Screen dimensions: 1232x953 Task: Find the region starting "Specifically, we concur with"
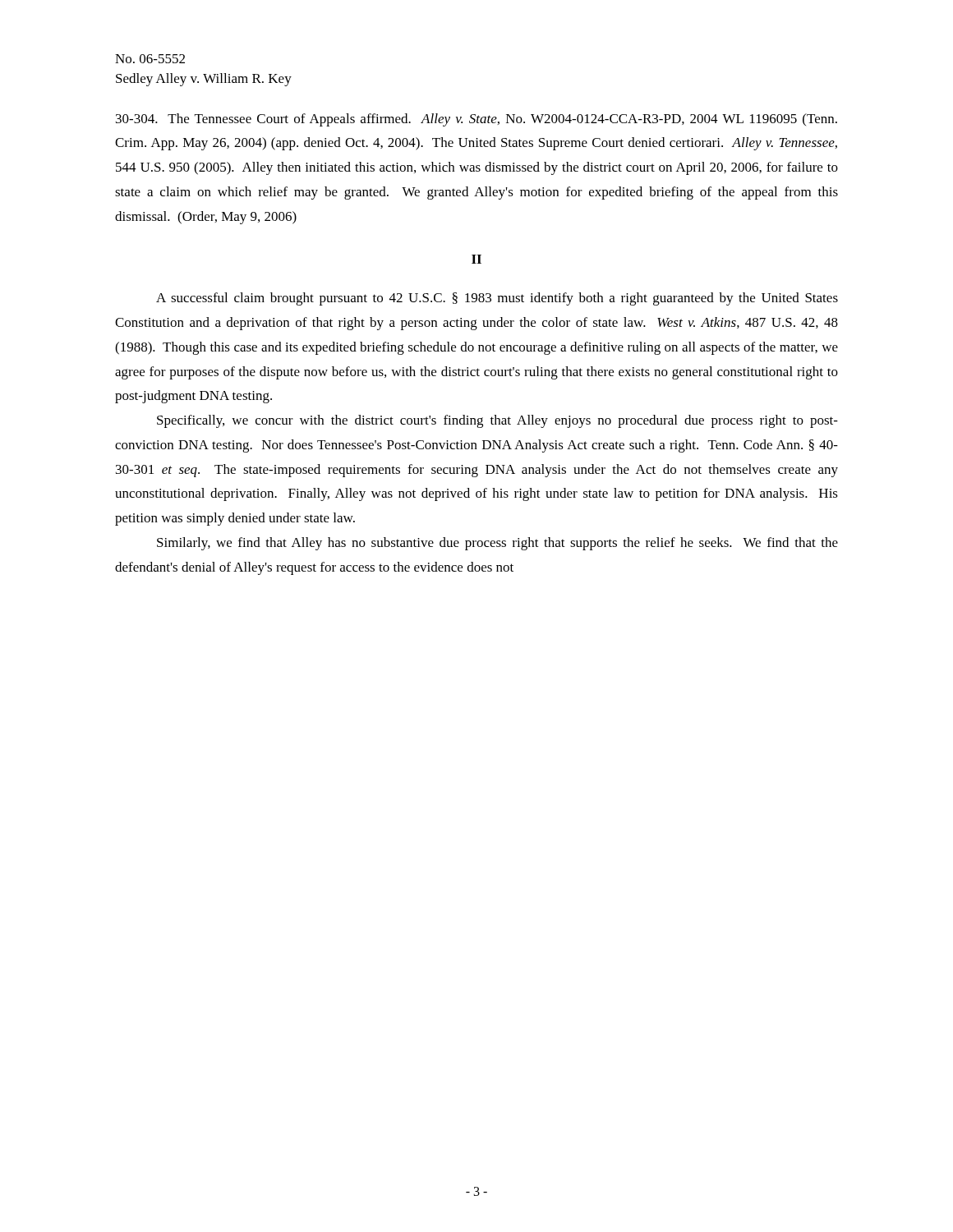click(x=476, y=469)
